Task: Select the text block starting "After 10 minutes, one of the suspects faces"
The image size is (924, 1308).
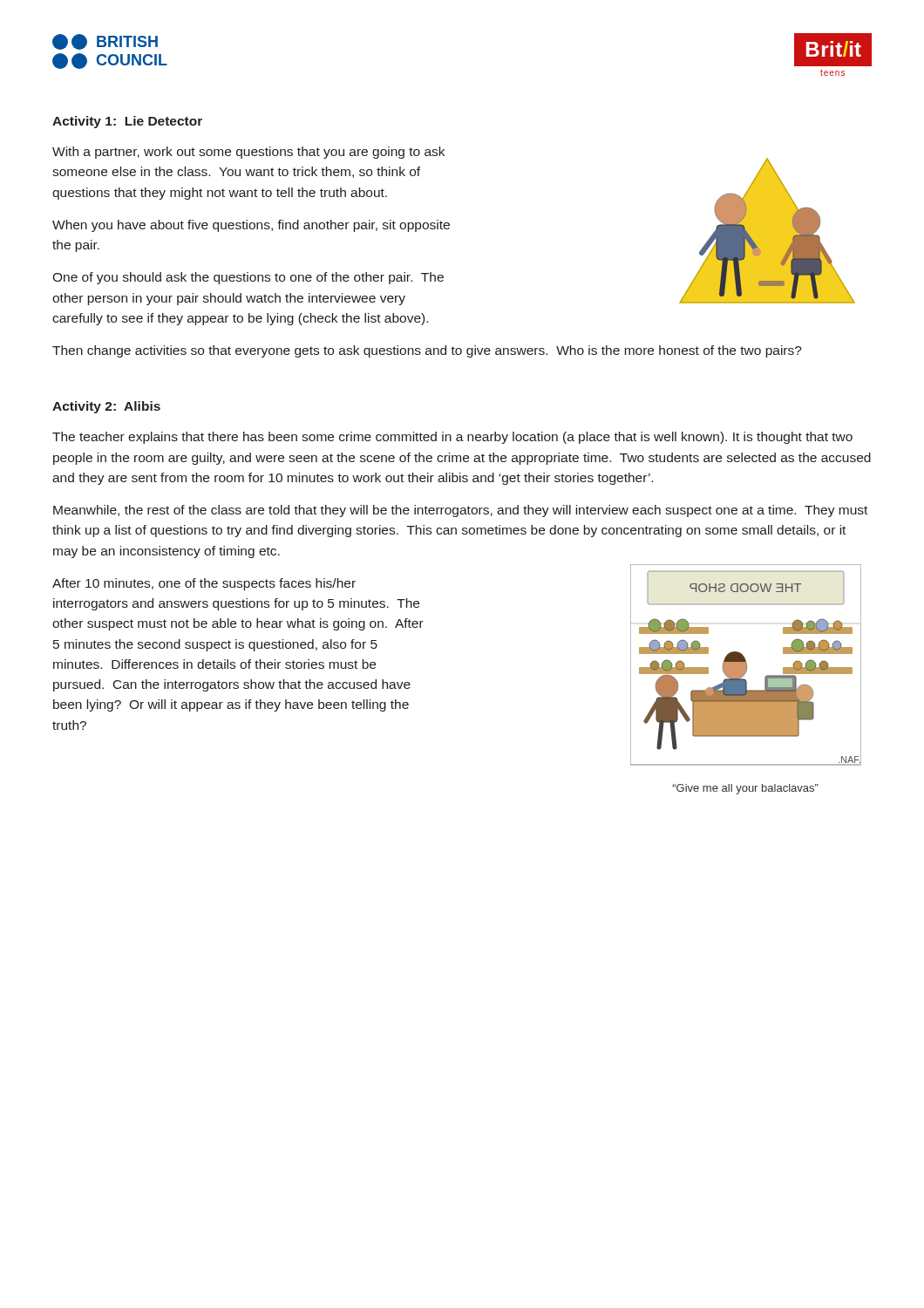Action: pos(238,654)
